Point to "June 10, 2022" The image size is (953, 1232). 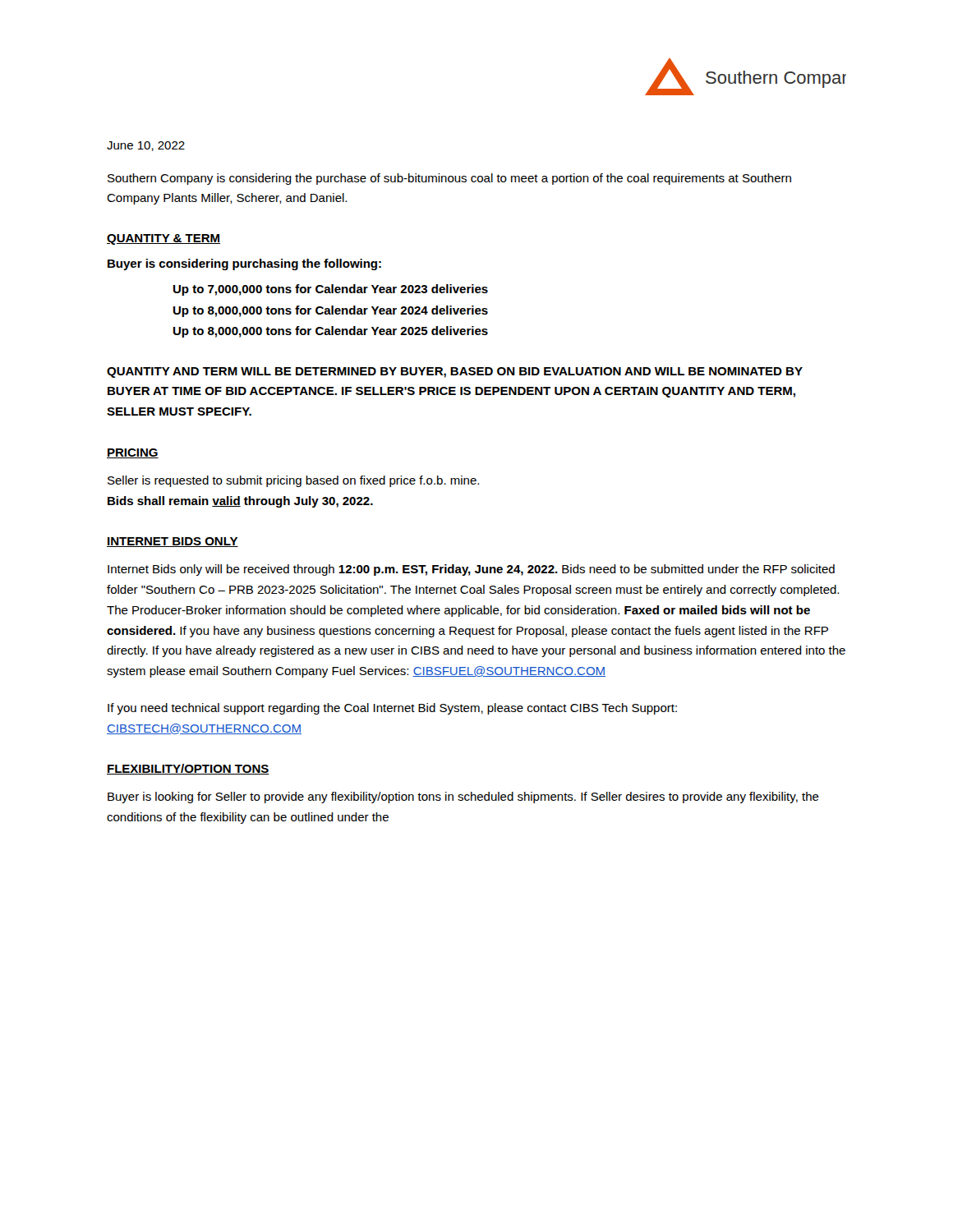pos(146,145)
